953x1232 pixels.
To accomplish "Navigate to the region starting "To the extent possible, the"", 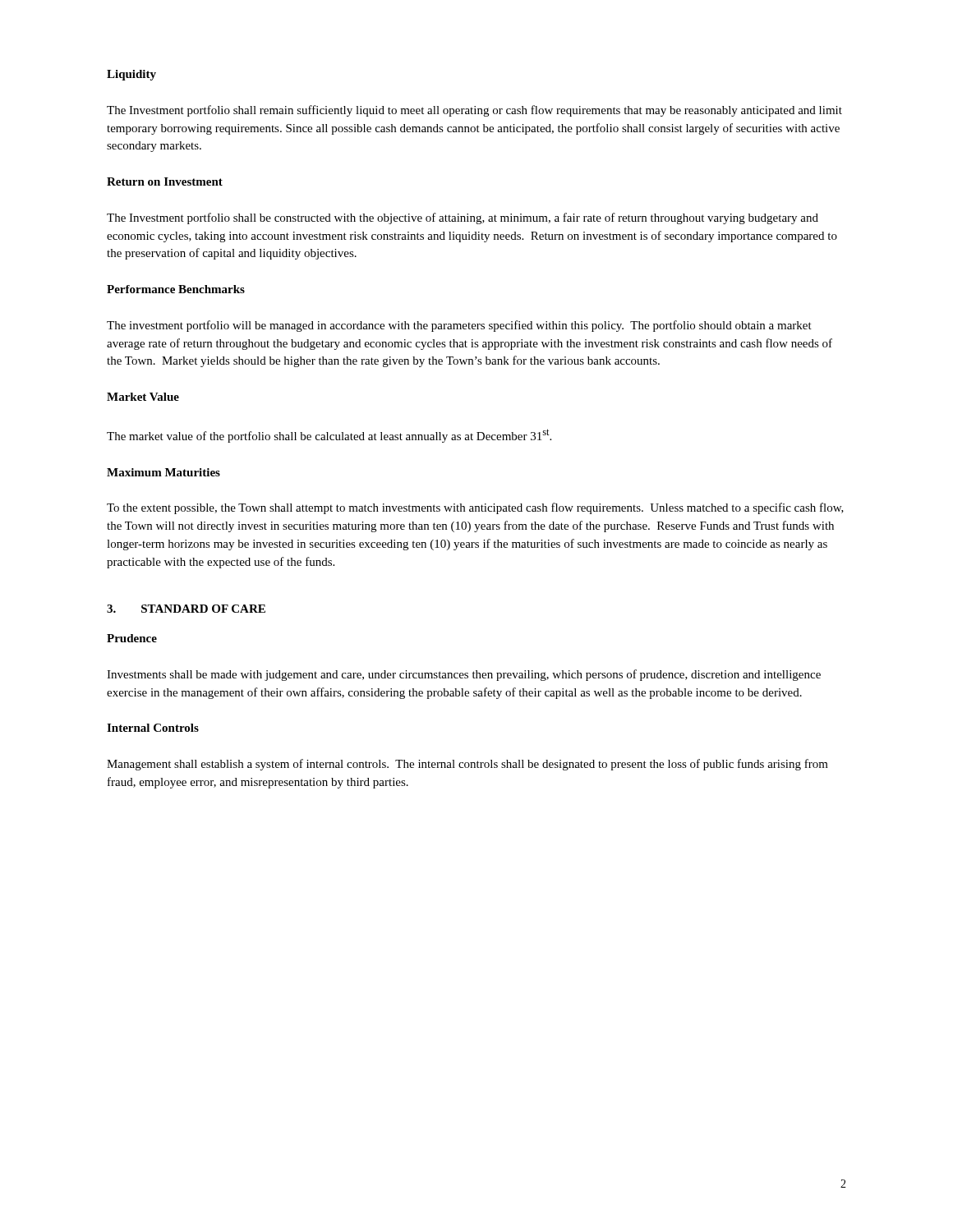I will tap(476, 535).
